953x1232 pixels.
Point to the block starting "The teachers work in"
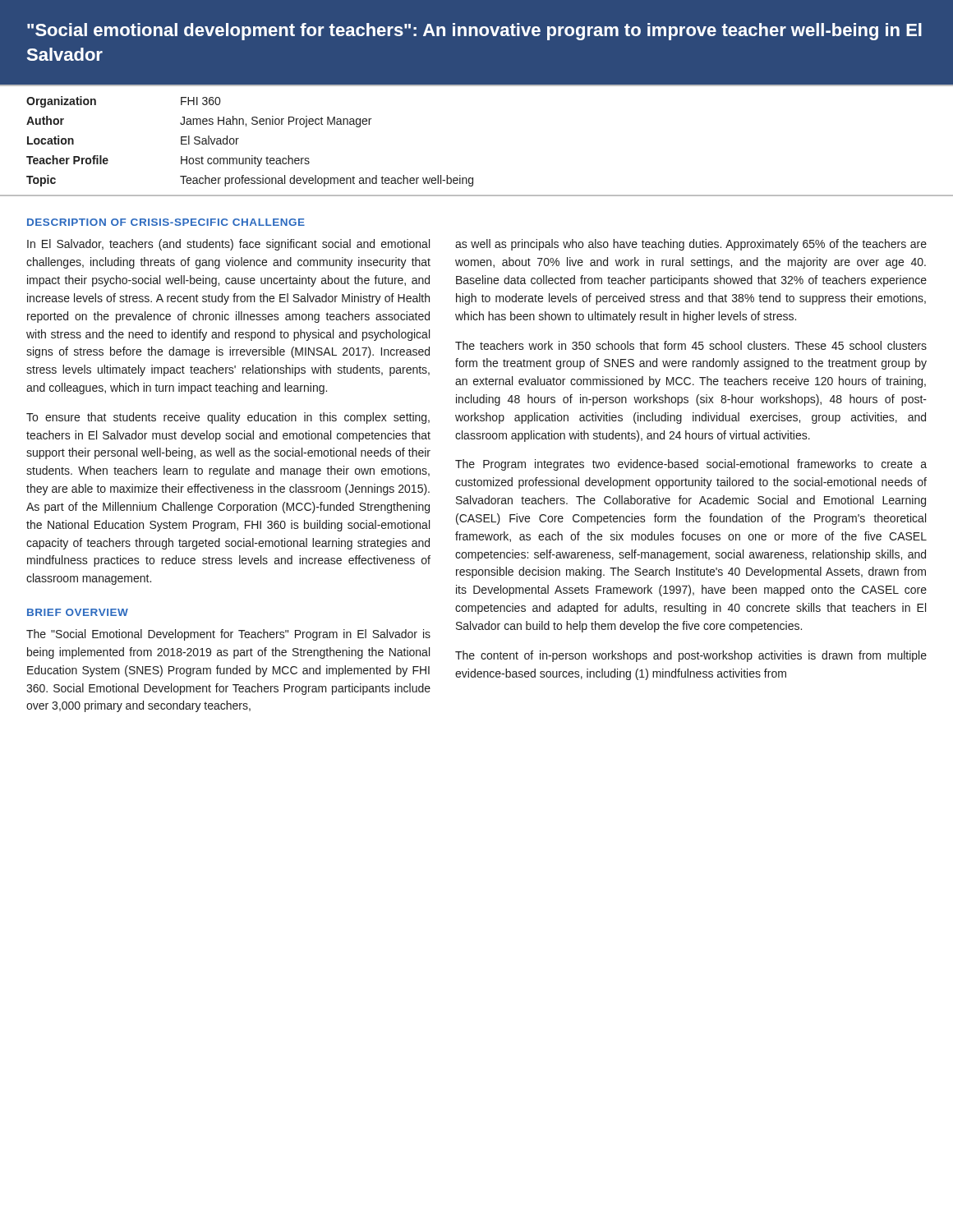click(691, 390)
